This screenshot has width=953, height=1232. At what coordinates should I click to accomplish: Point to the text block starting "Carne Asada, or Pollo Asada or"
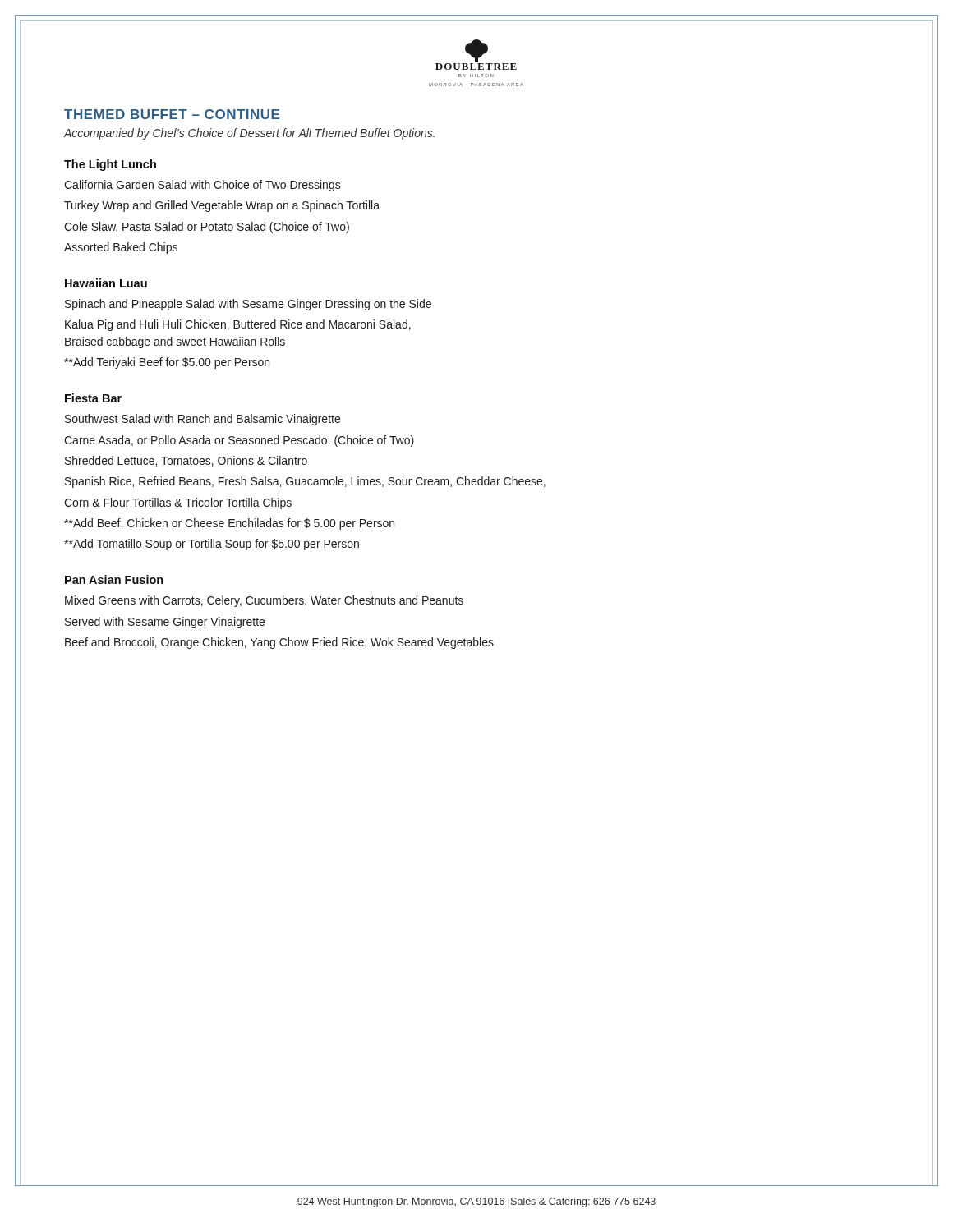pos(239,440)
